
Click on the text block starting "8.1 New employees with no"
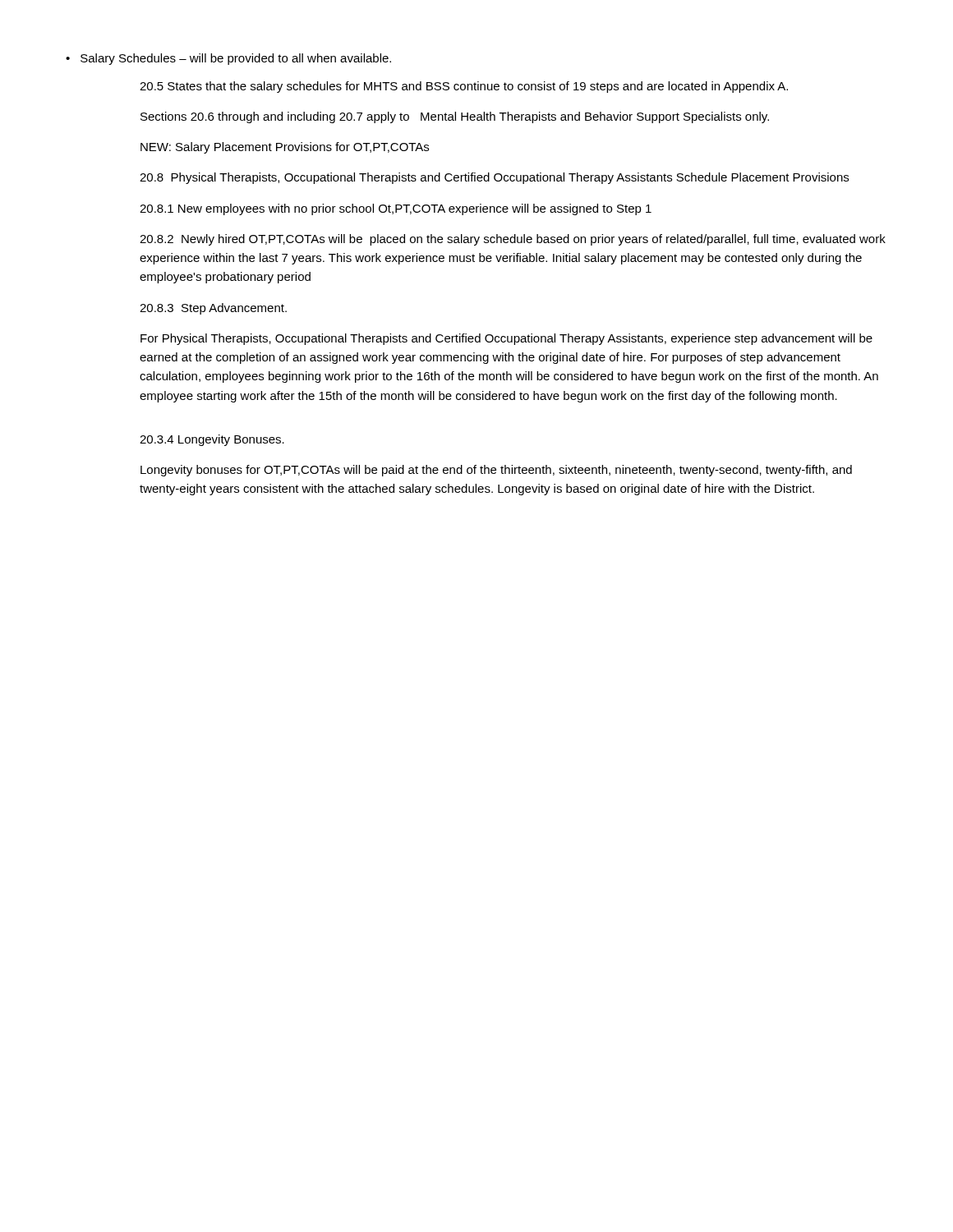click(x=513, y=208)
